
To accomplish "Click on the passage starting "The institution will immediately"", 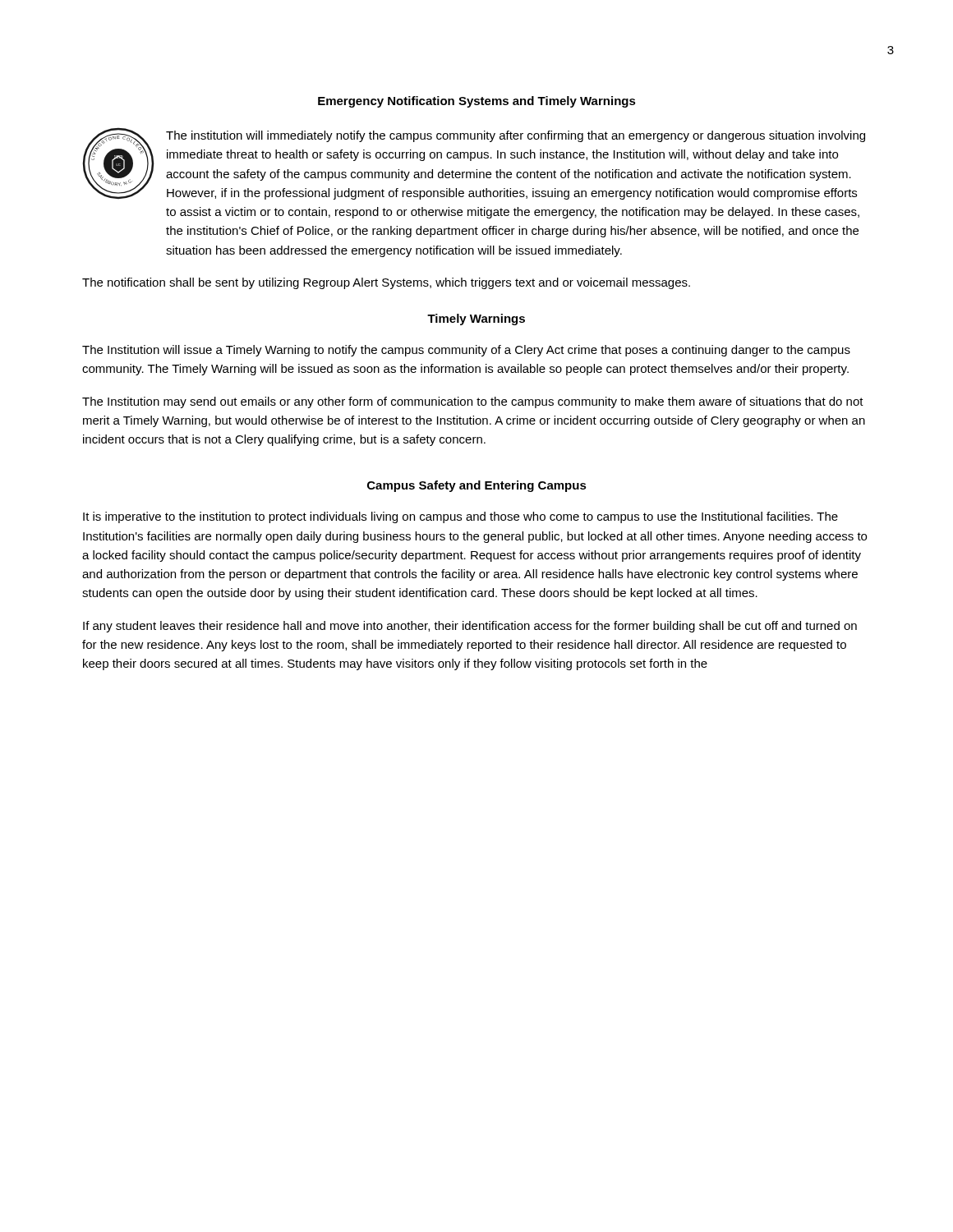I will 516,192.
